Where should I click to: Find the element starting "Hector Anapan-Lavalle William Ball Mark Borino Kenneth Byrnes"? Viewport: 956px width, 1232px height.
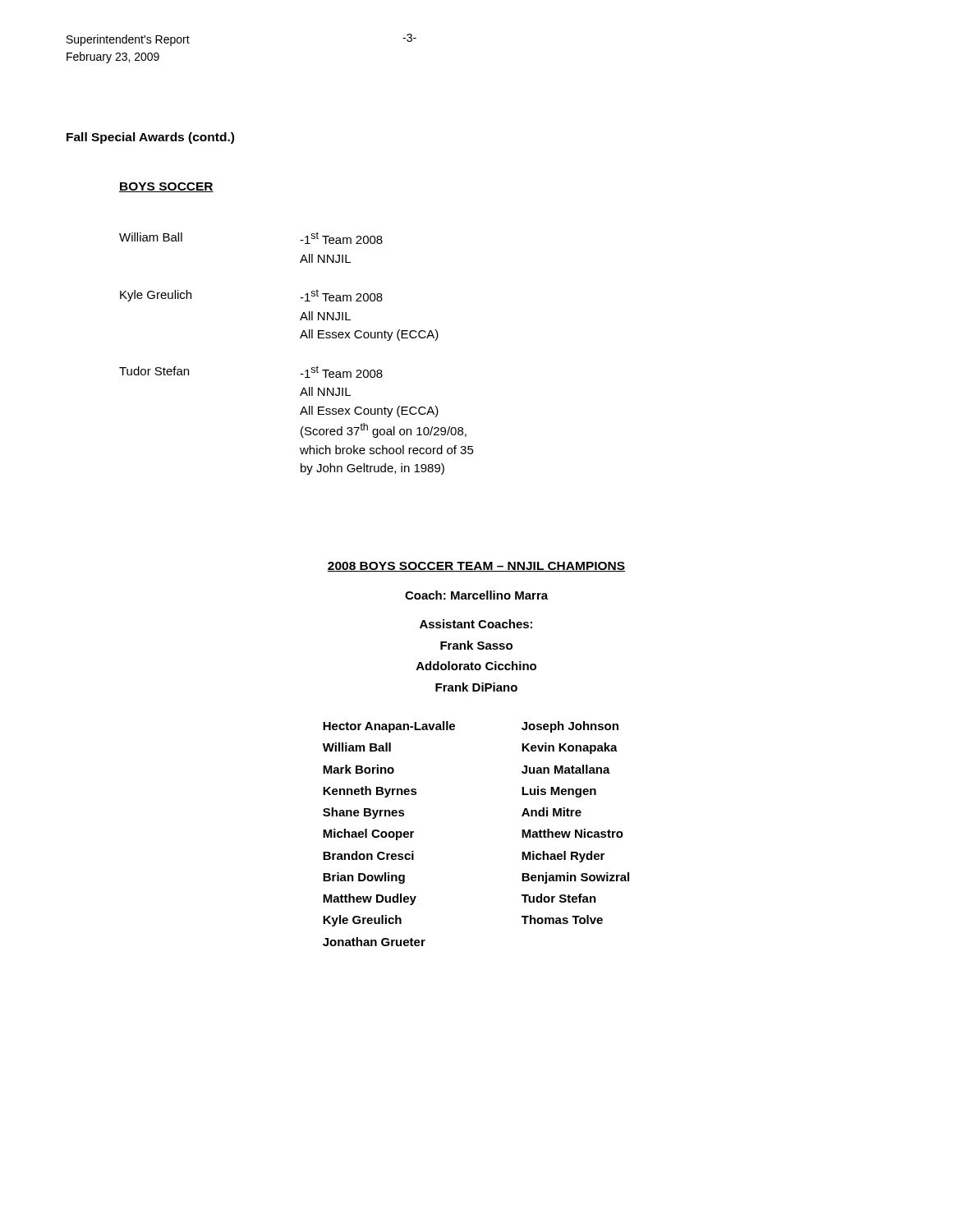click(x=384, y=726)
